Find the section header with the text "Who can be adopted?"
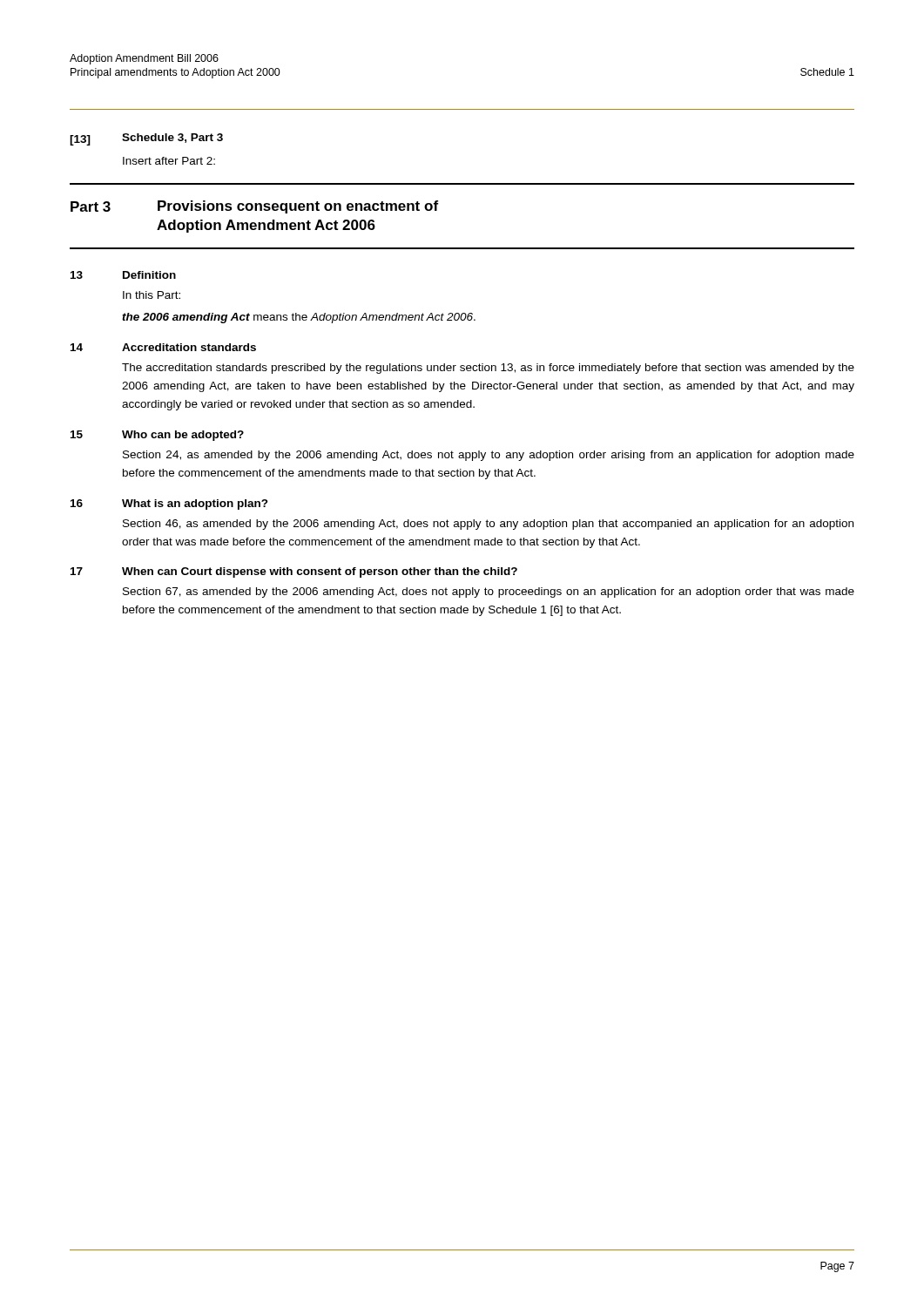The width and height of the screenshot is (924, 1307). coord(183,434)
